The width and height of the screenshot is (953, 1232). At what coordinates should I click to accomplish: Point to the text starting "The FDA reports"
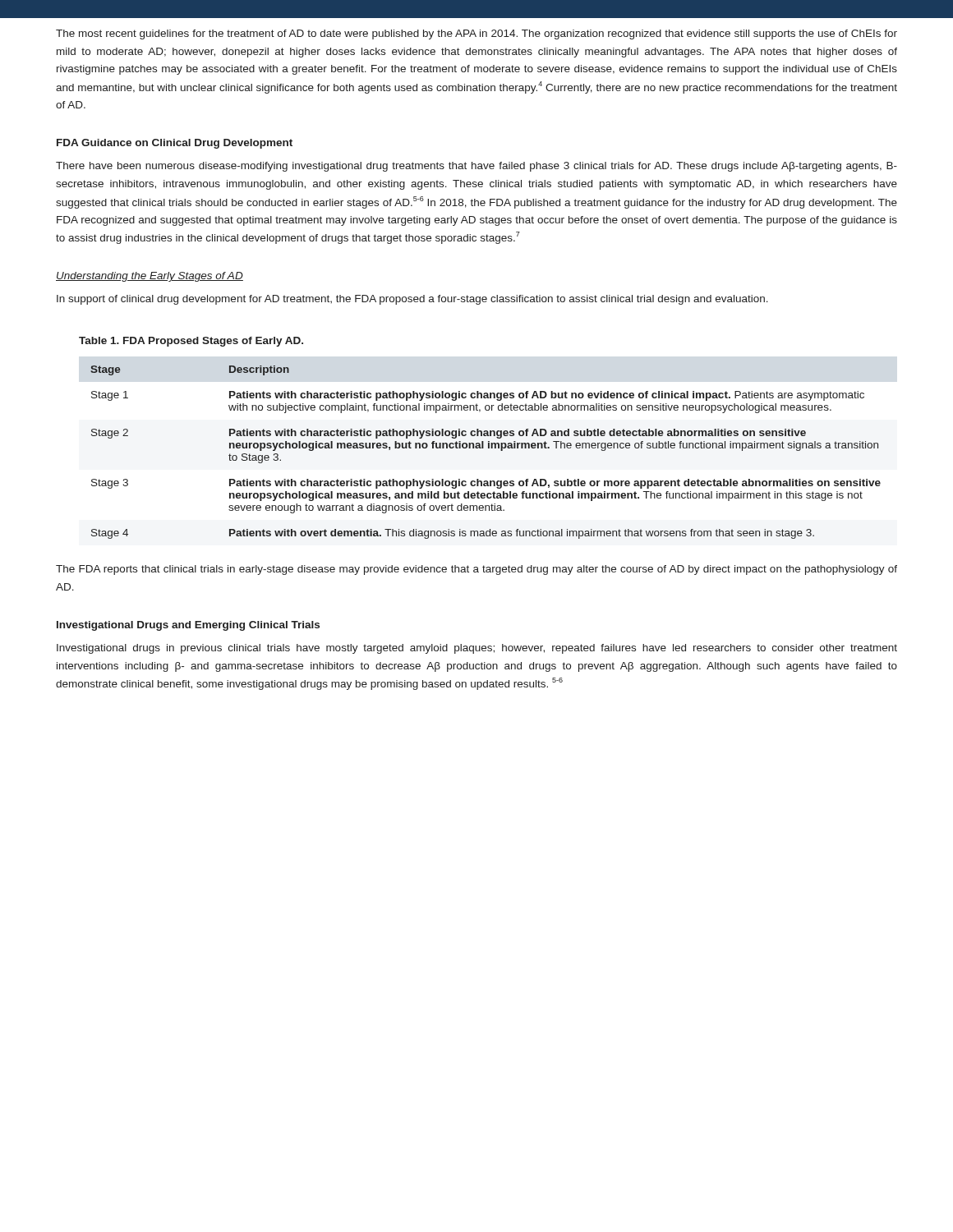pyautogui.click(x=476, y=578)
